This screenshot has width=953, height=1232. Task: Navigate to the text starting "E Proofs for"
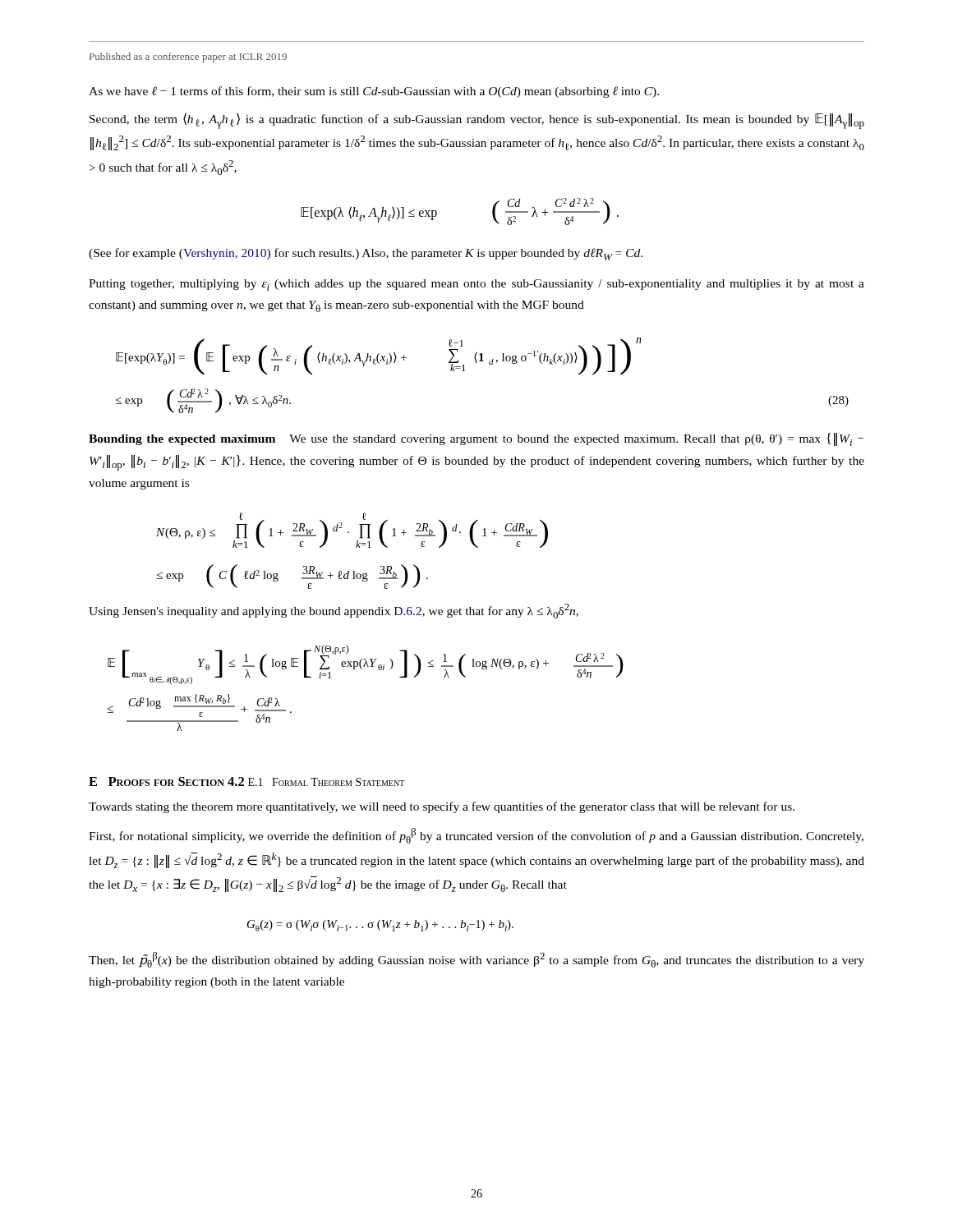[167, 782]
